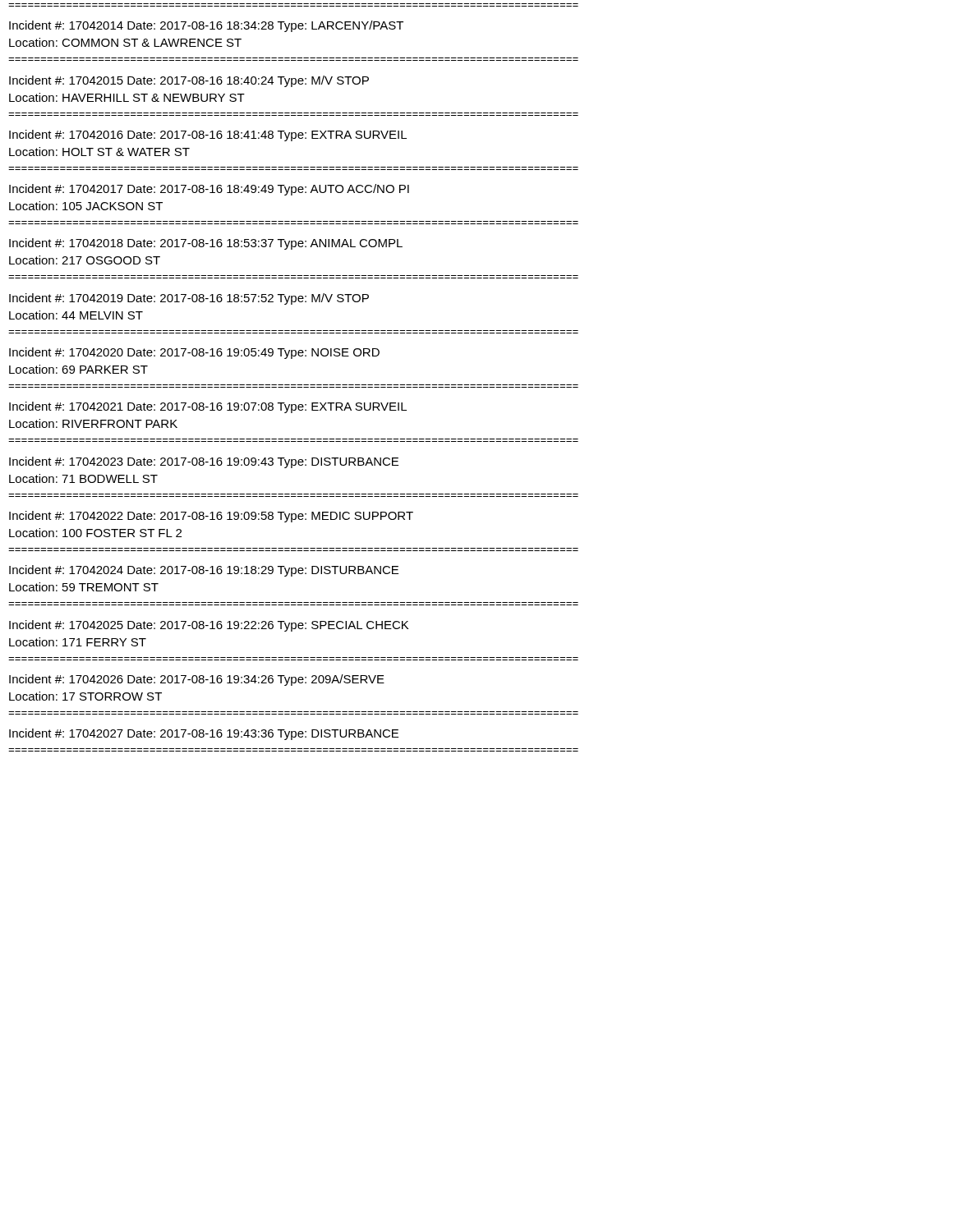Image resolution: width=953 pixels, height=1232 pixels.
Task: Find the block on this page that starts "Incident #: 17042021 Date:"
Action: [x=208, y=407]
